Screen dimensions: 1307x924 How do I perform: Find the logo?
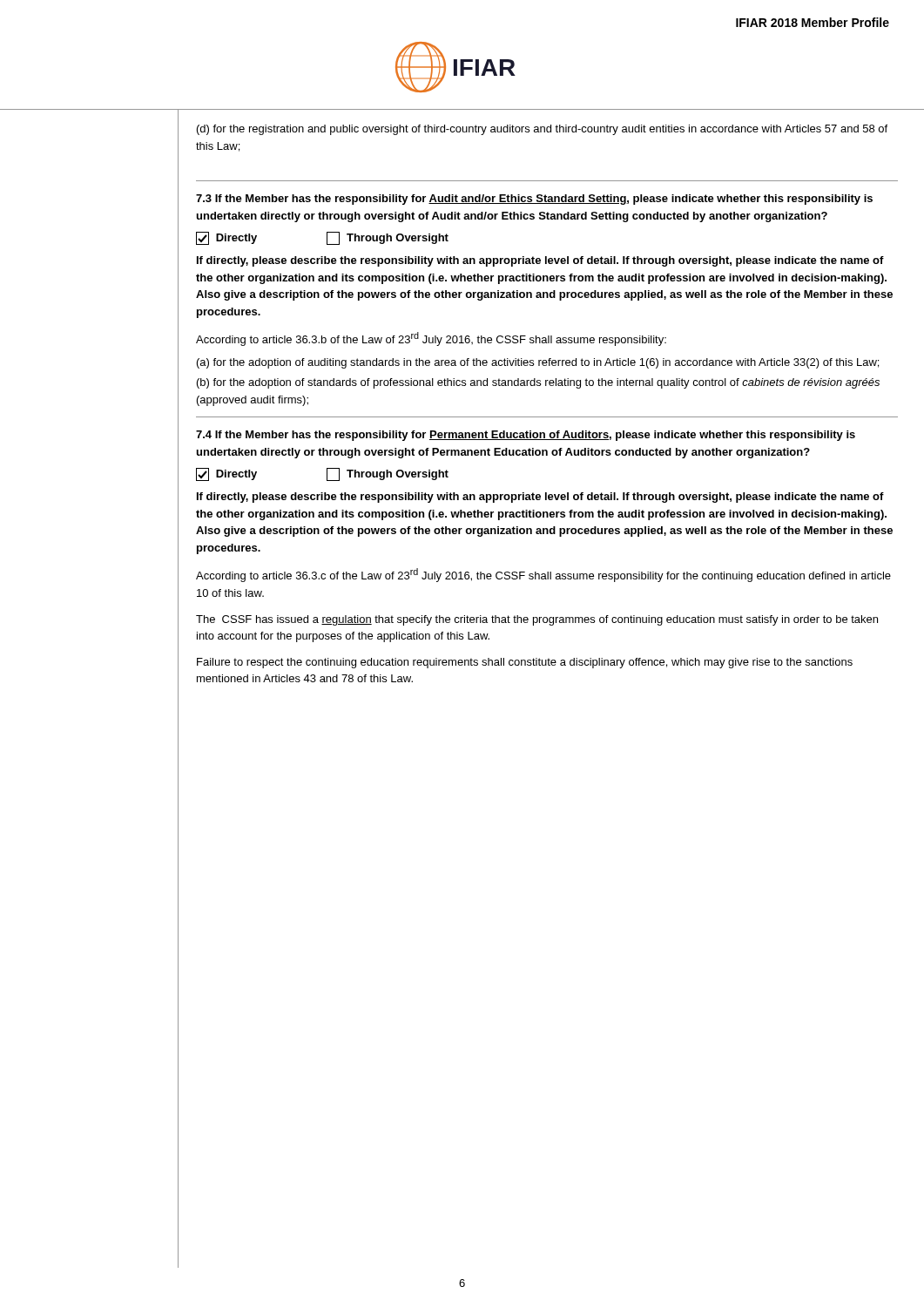click(462, 68)
